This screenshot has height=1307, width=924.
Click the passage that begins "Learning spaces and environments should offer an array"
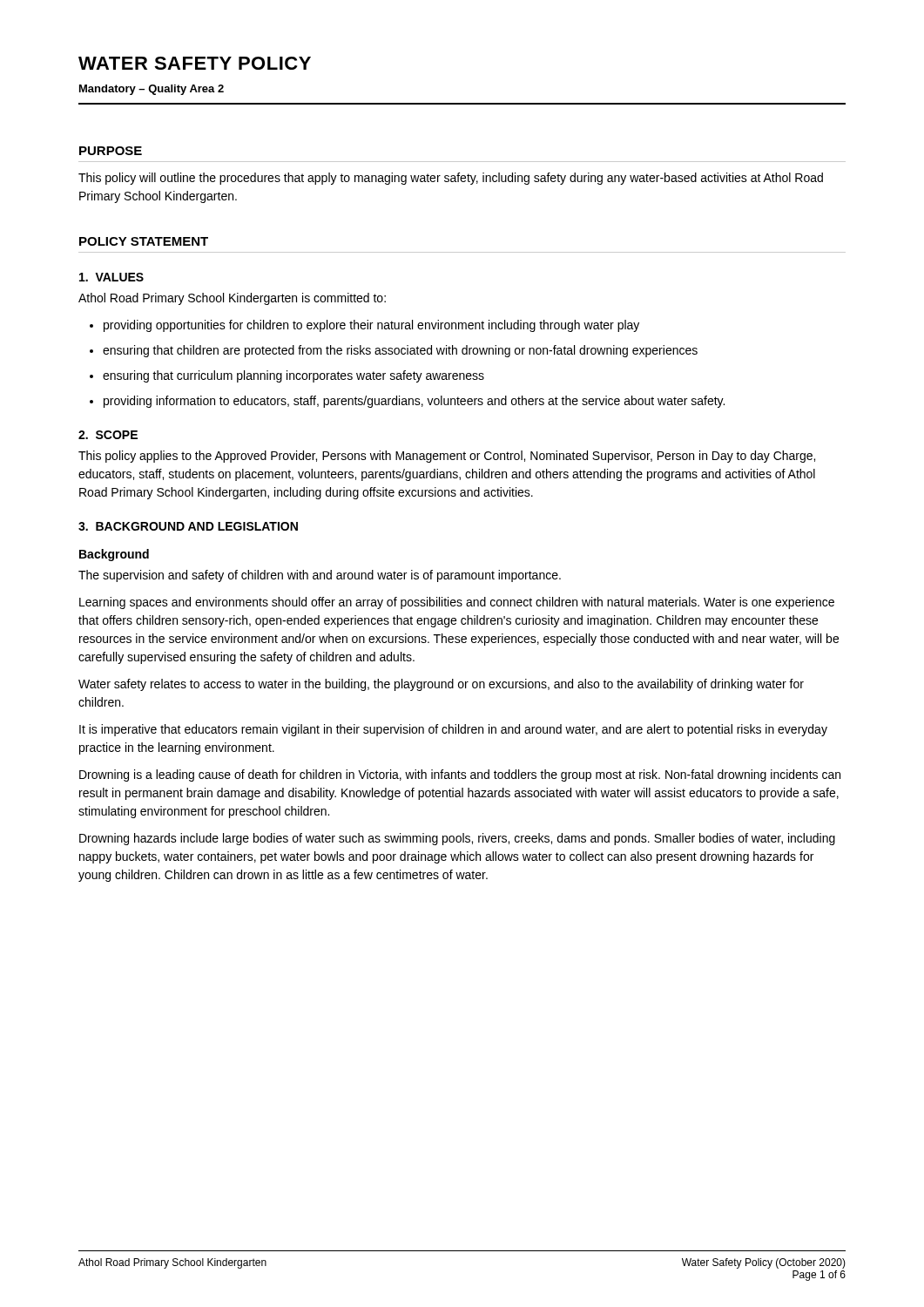[462, 630]
